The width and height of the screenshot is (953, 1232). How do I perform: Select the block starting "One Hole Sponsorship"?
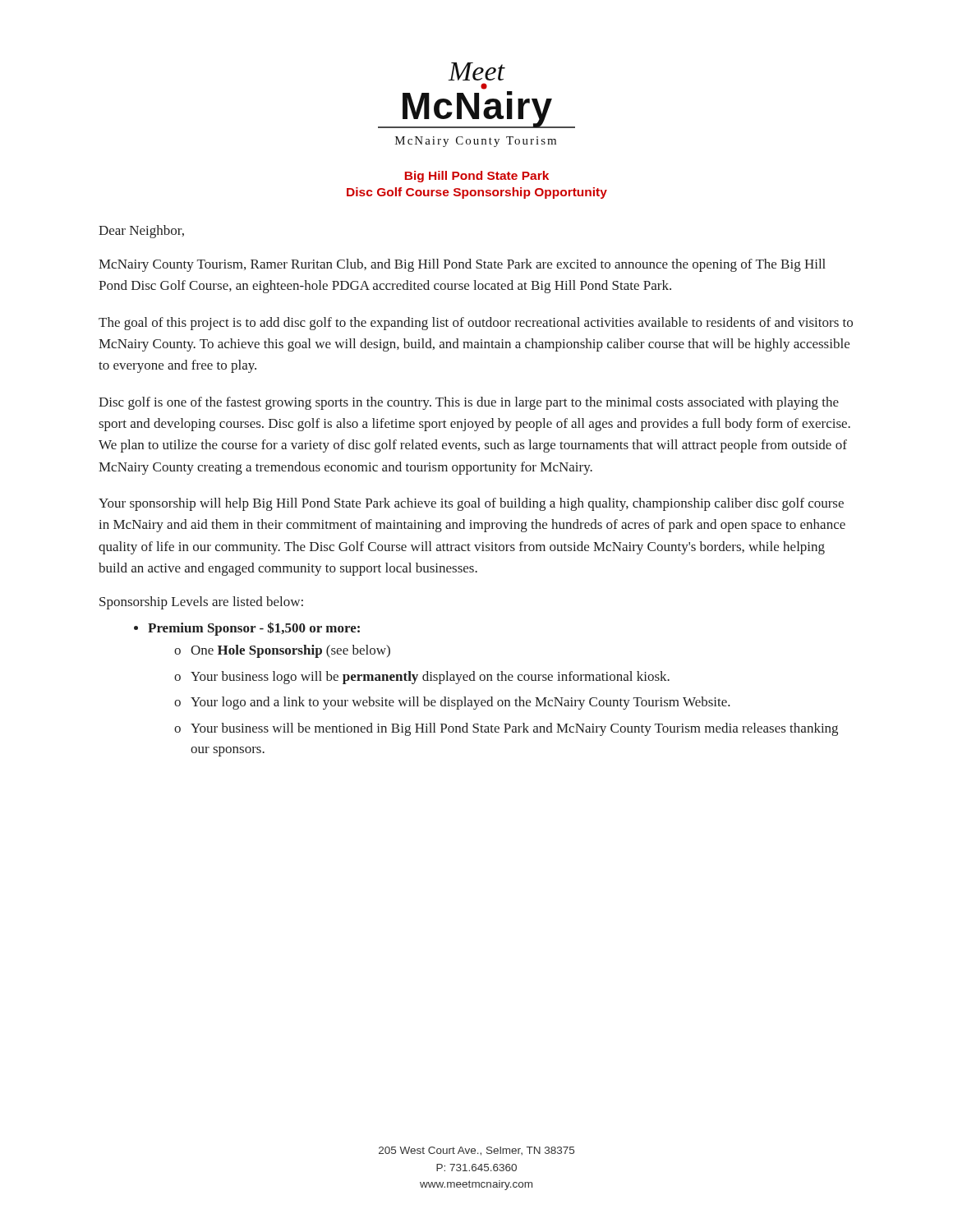(291, 650)
